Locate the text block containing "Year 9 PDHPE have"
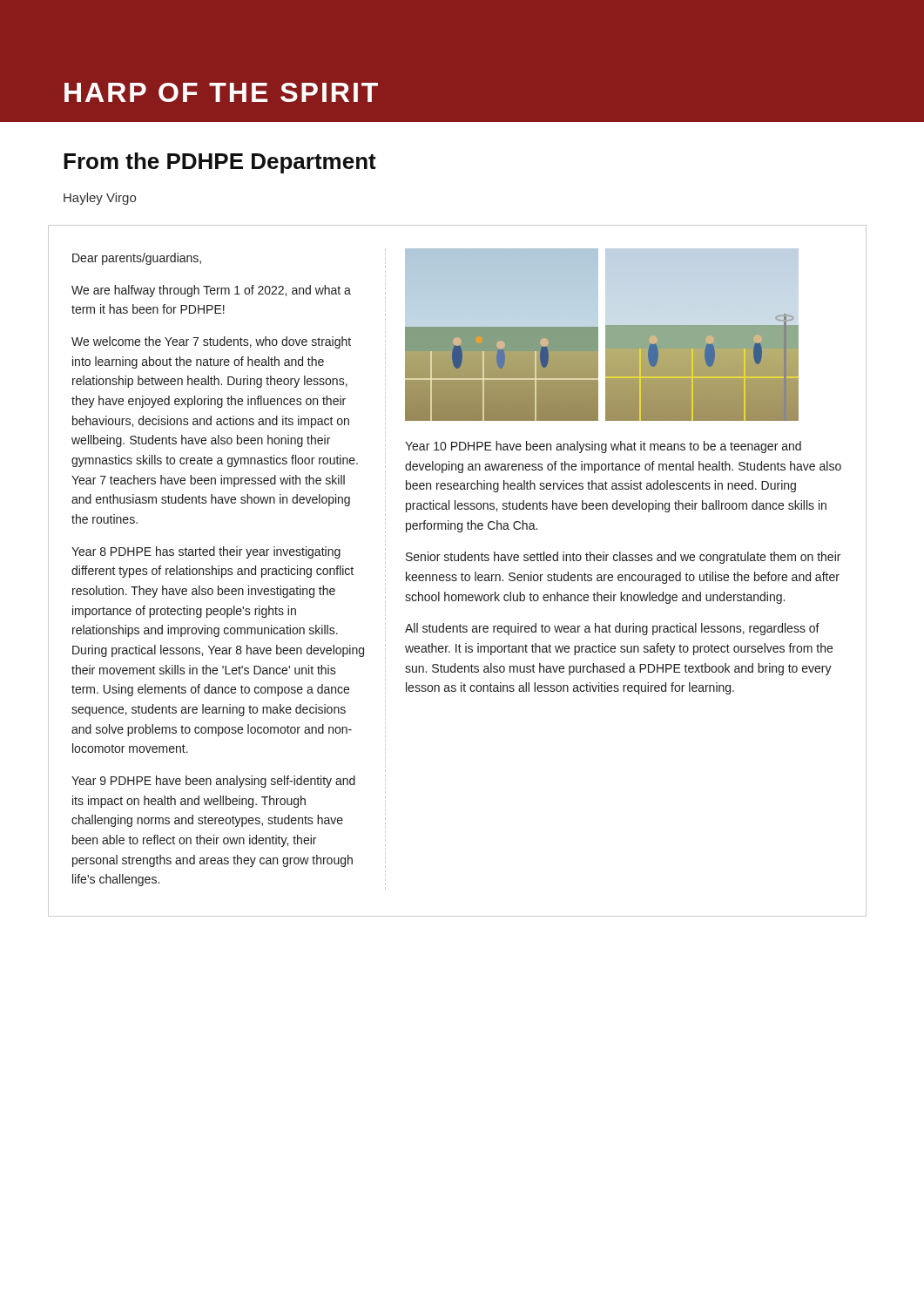This screenshot has width=924, height=1307. tap(214, 830)
